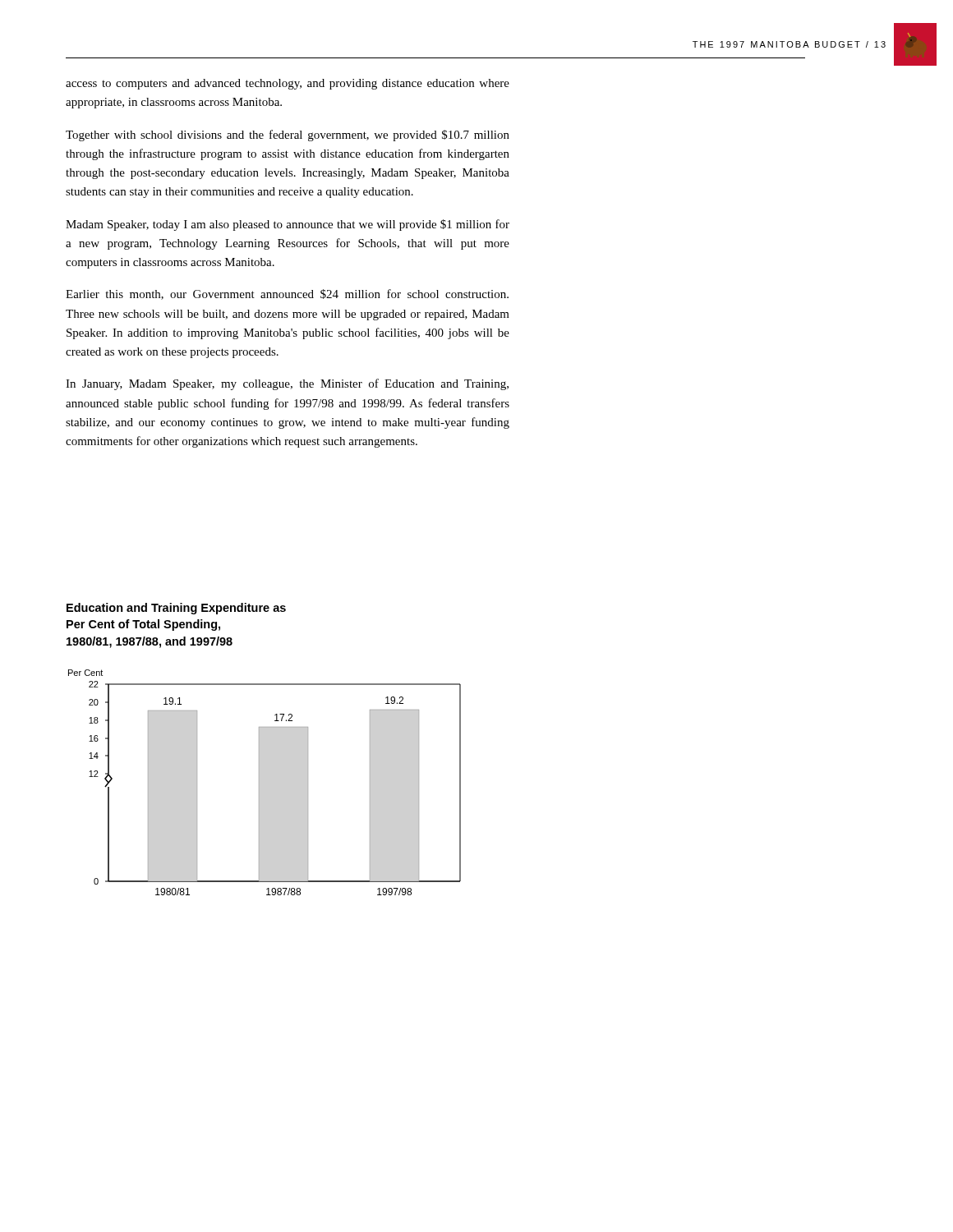The width and height of the screenshot is (953, 1232).
Task: Click on the region starting "Earlier this month, our Government"
Action: coord(288,323)
